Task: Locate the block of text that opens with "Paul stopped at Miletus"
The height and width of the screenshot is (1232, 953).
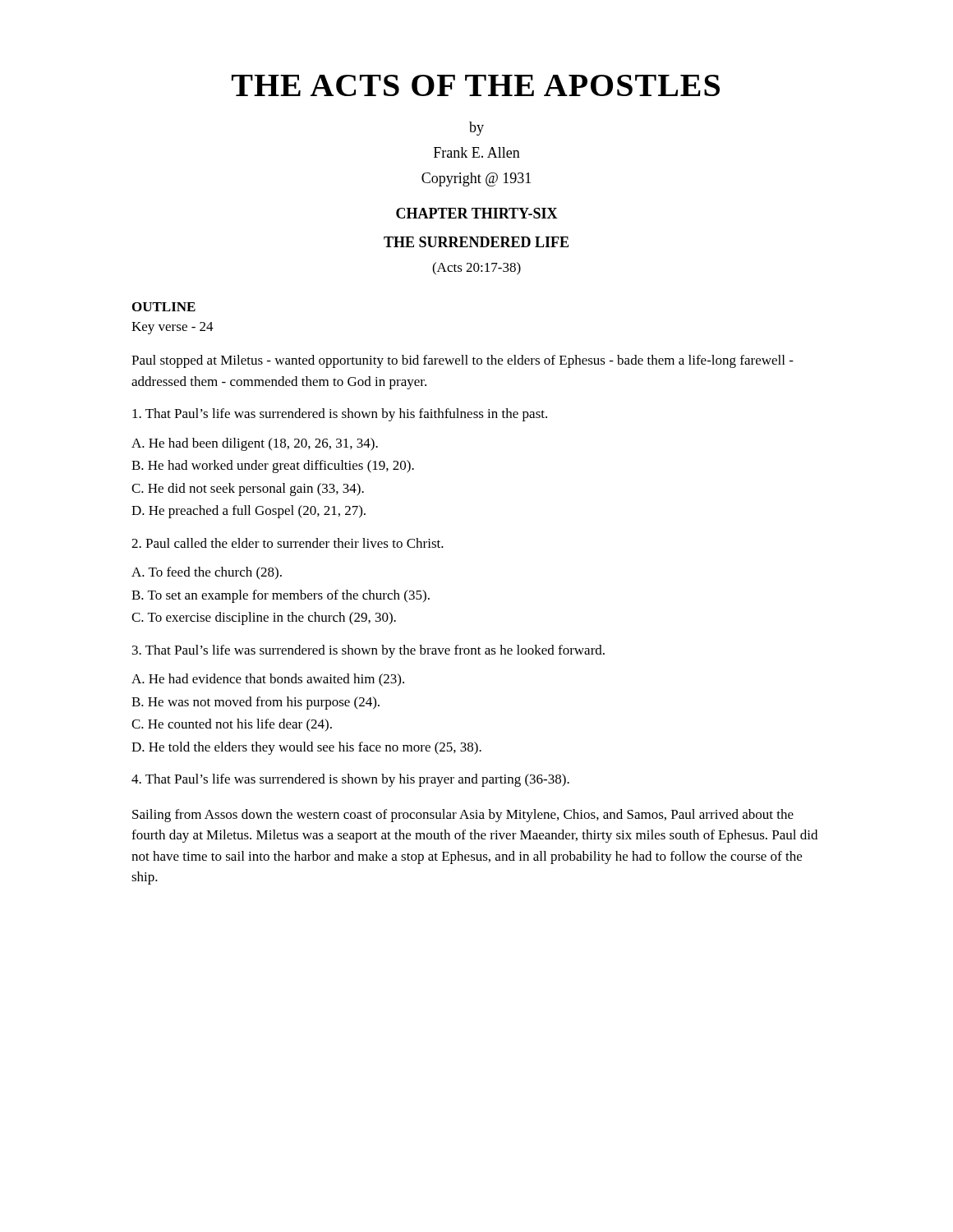Action: coord(476,371)
